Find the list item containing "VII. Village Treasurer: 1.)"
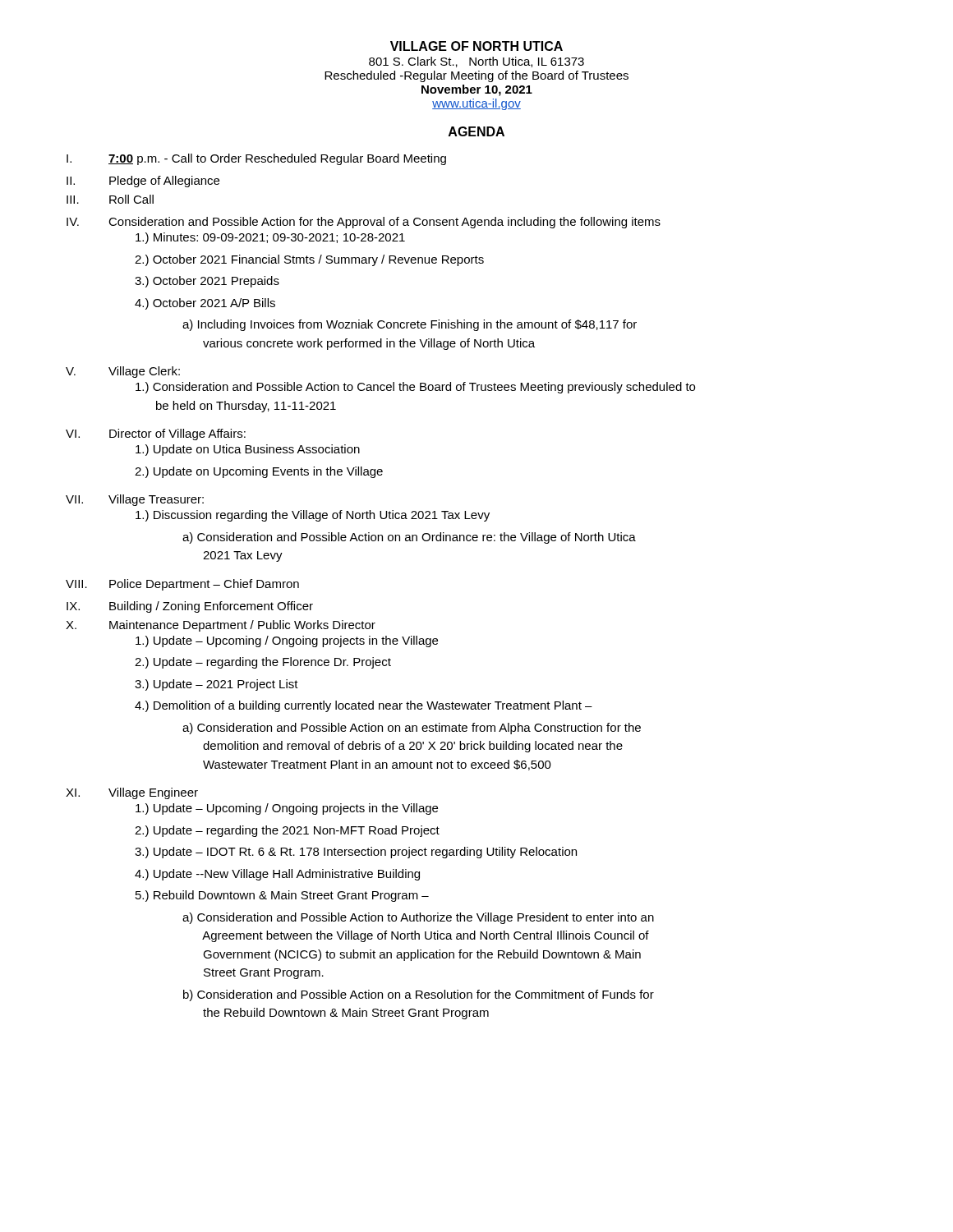Viewport: 953px width, 1232px height. pyautogui.click(x=476, y=530)
